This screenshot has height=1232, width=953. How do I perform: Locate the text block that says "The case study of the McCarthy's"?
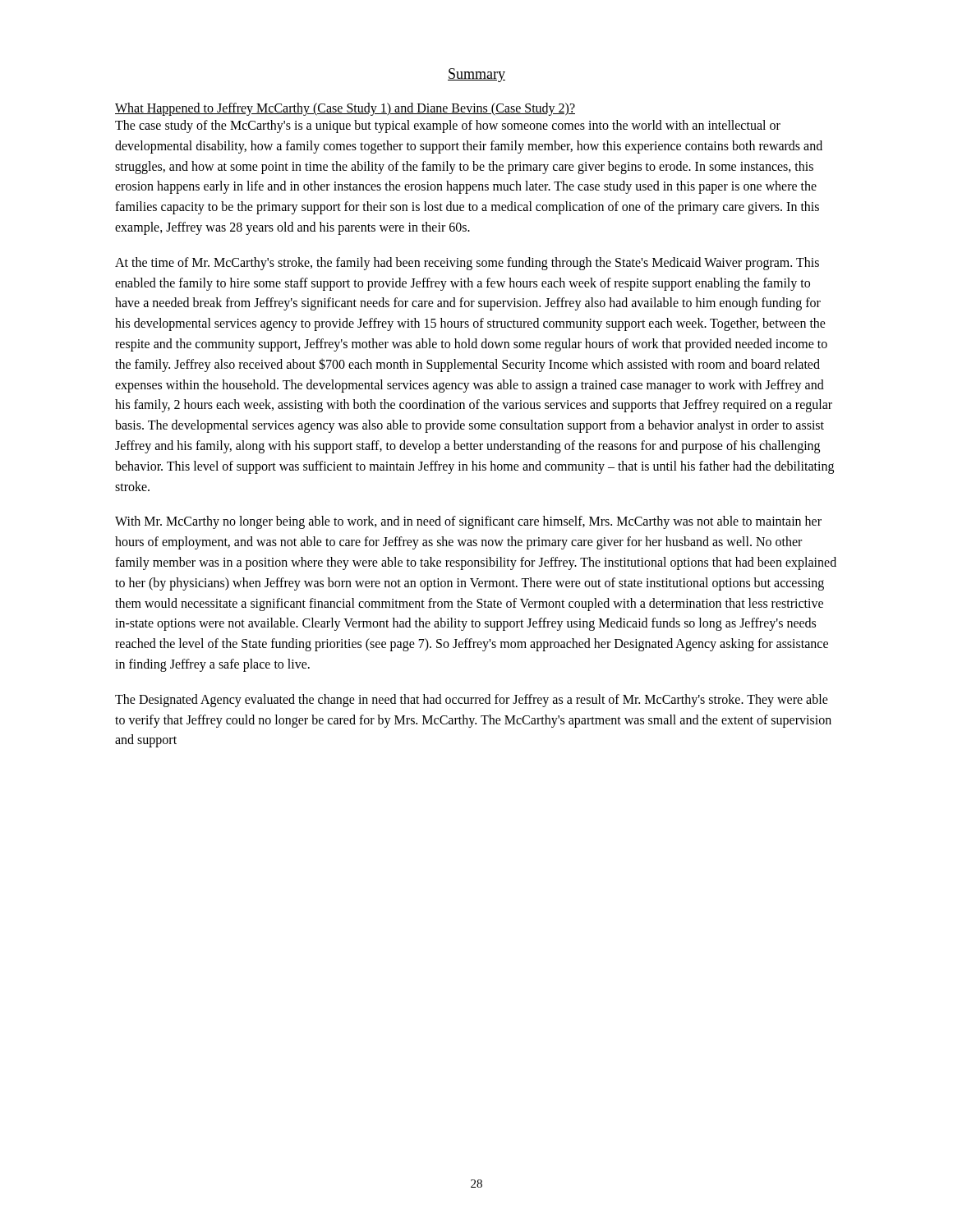(469, 176)
